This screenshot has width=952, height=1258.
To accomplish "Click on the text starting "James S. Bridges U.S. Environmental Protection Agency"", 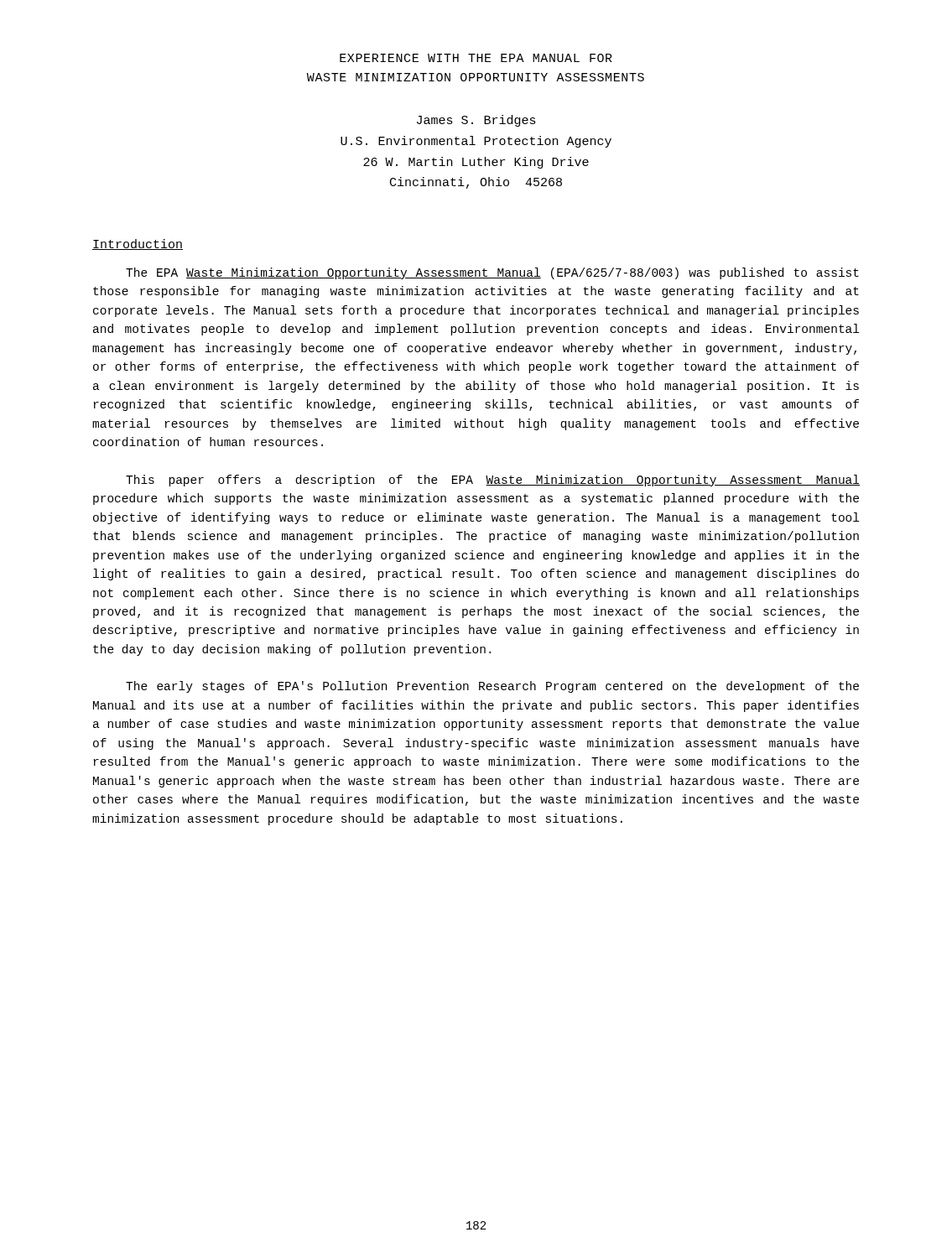I will pyautogui.click(x=476, y=152).
